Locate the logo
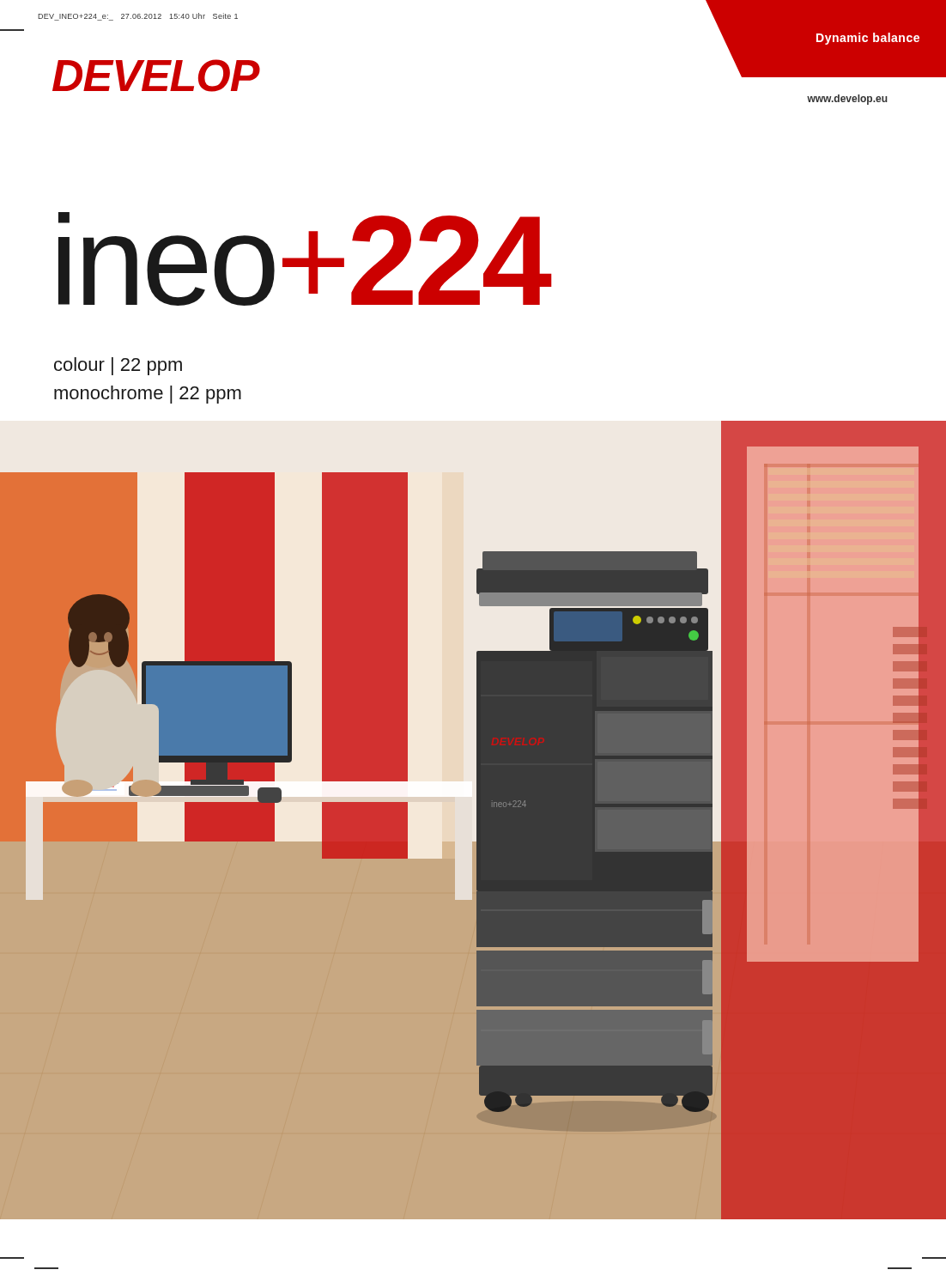Viewport: 946px width, 1288px height. (x=155, y=76)
